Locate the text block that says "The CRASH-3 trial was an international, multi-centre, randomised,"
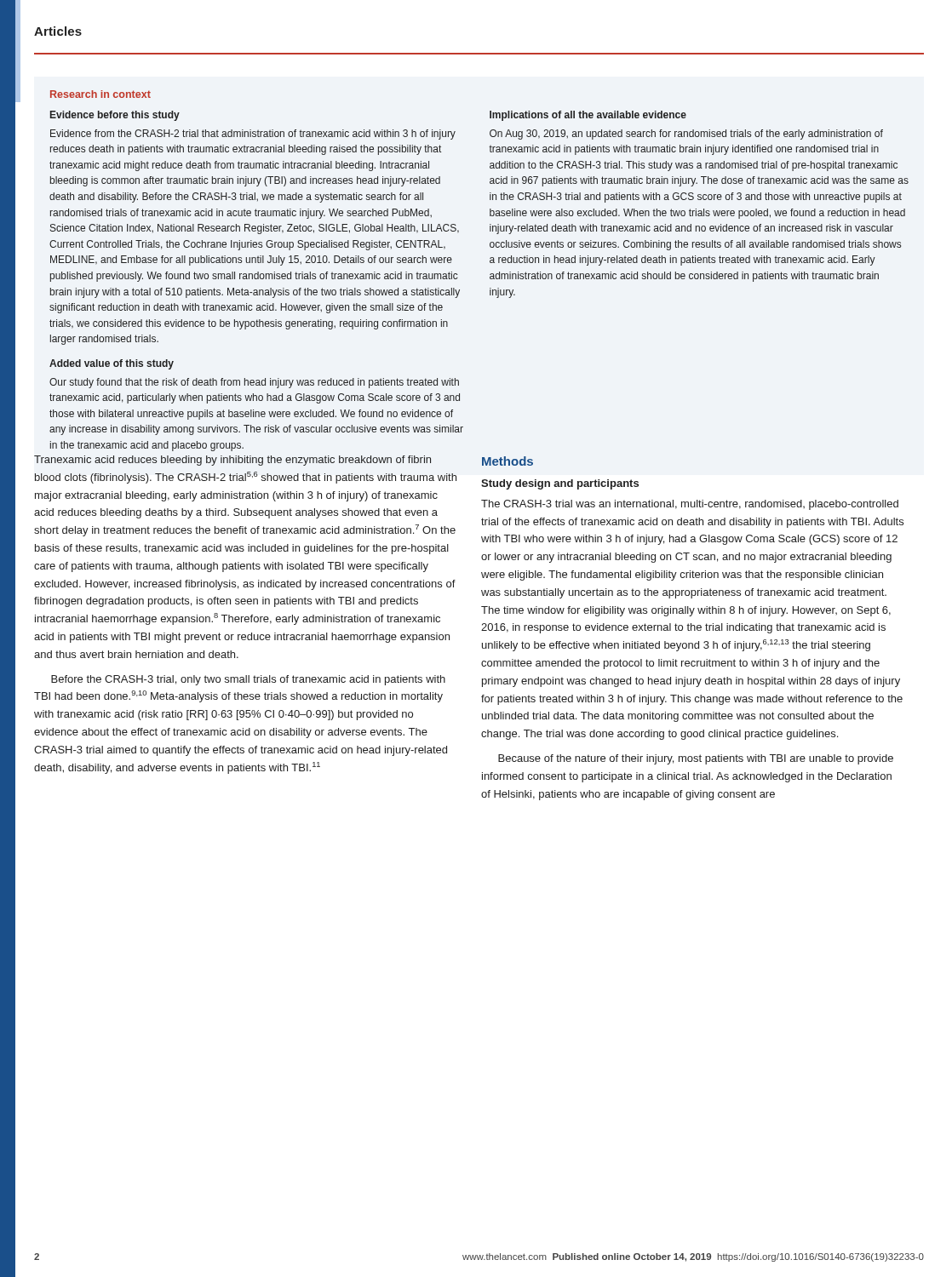This screenshot has width=952, height=1277. pyautogui.click(x=693, y=649)
